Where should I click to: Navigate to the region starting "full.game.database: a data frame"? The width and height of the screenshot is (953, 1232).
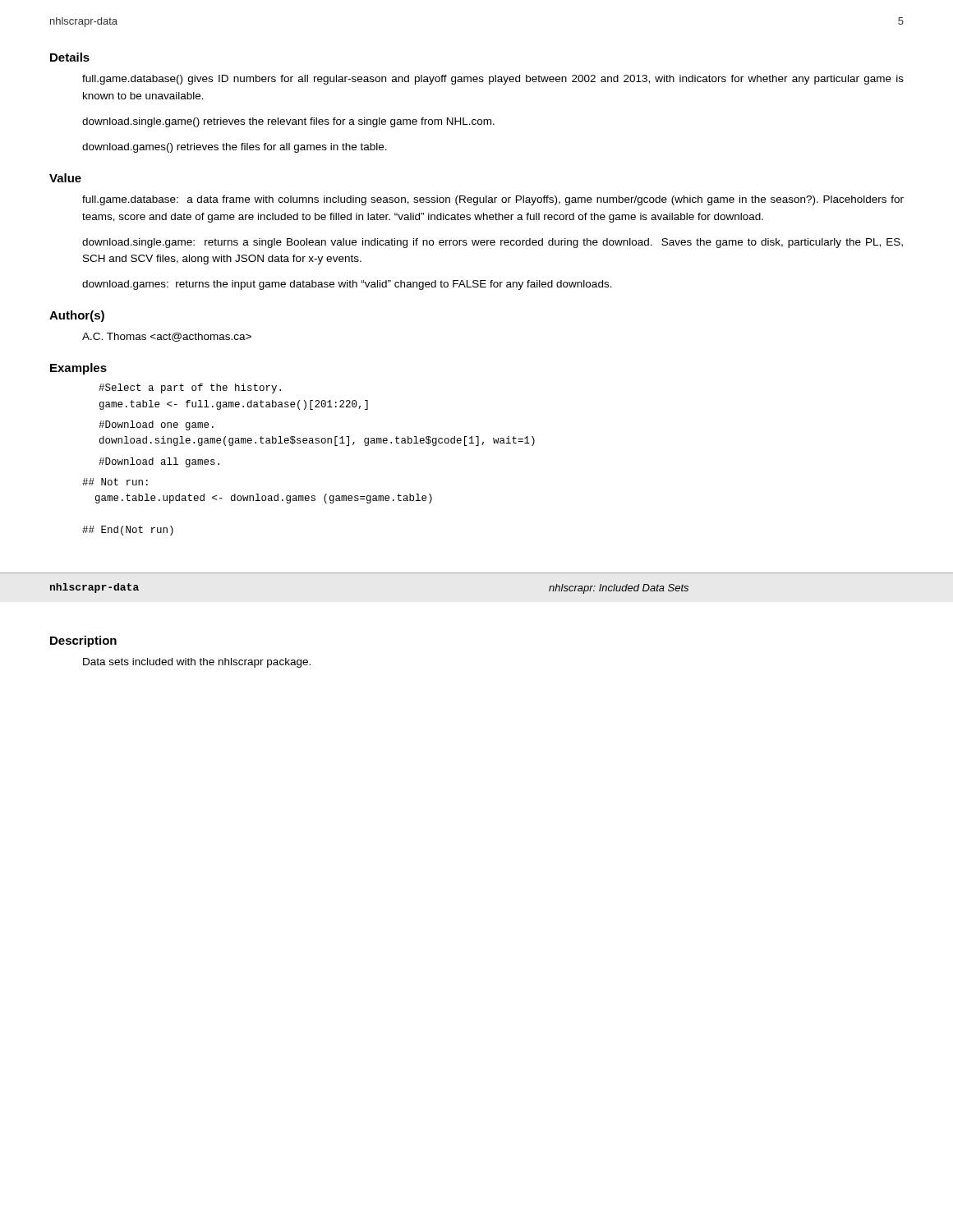(x=493, y=208)
